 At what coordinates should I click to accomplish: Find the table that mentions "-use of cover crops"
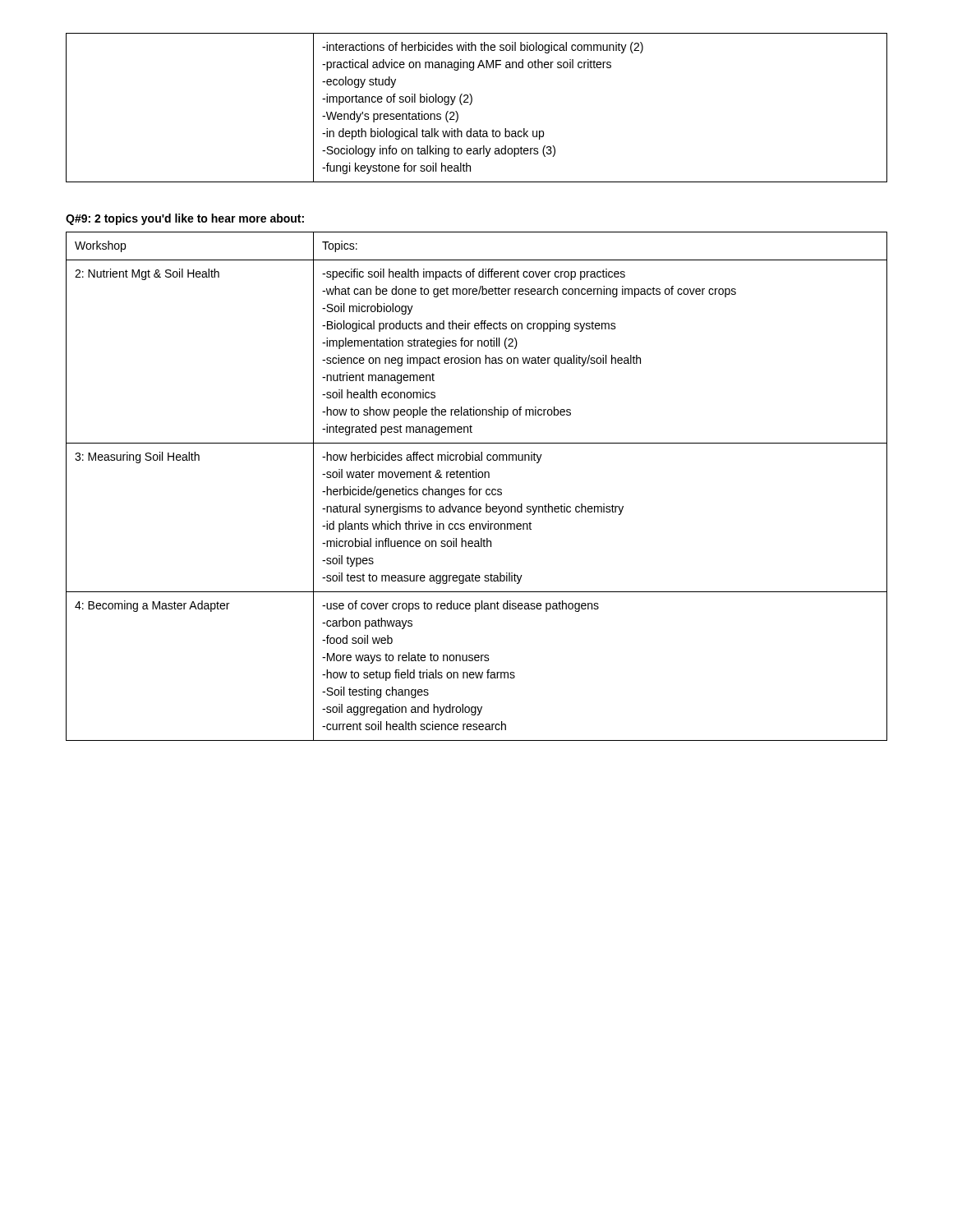pyautogui.click(x=476, y=486)
